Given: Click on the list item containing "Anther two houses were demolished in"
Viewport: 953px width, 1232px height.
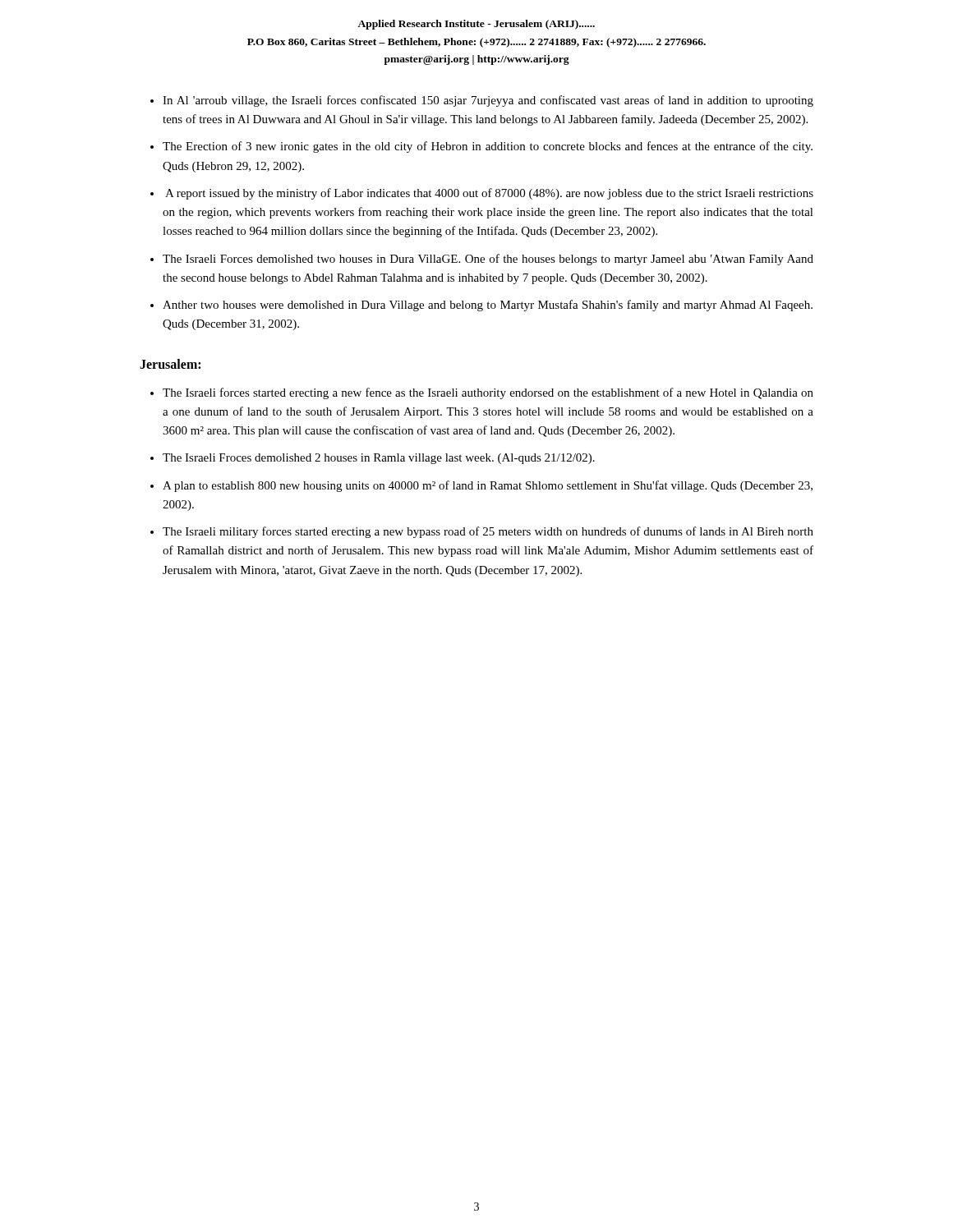Looking at the screenshot, I should pyautogui.click(x=488, y=314).
